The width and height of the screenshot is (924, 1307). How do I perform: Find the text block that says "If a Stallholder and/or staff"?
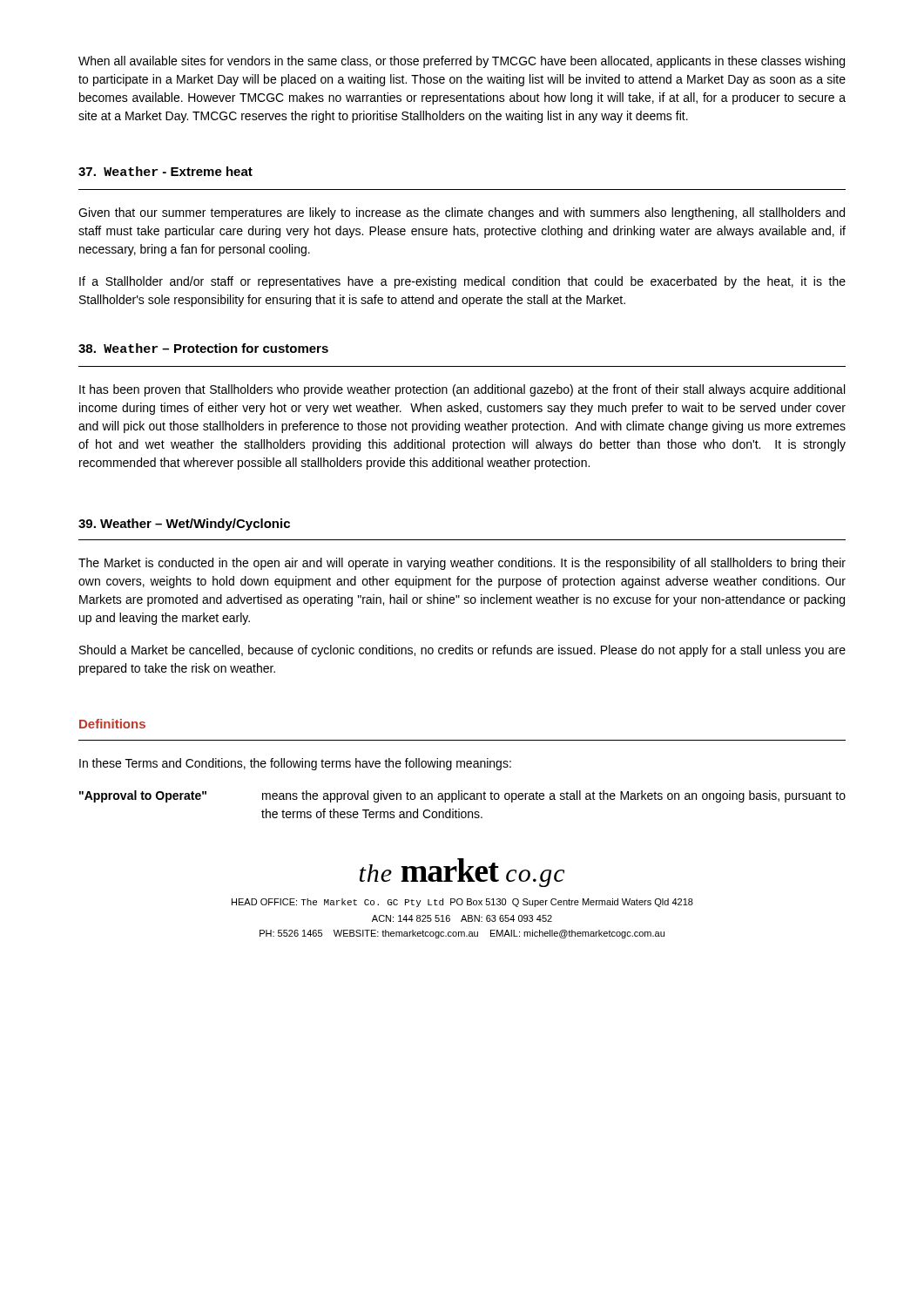tap(462, 291)
